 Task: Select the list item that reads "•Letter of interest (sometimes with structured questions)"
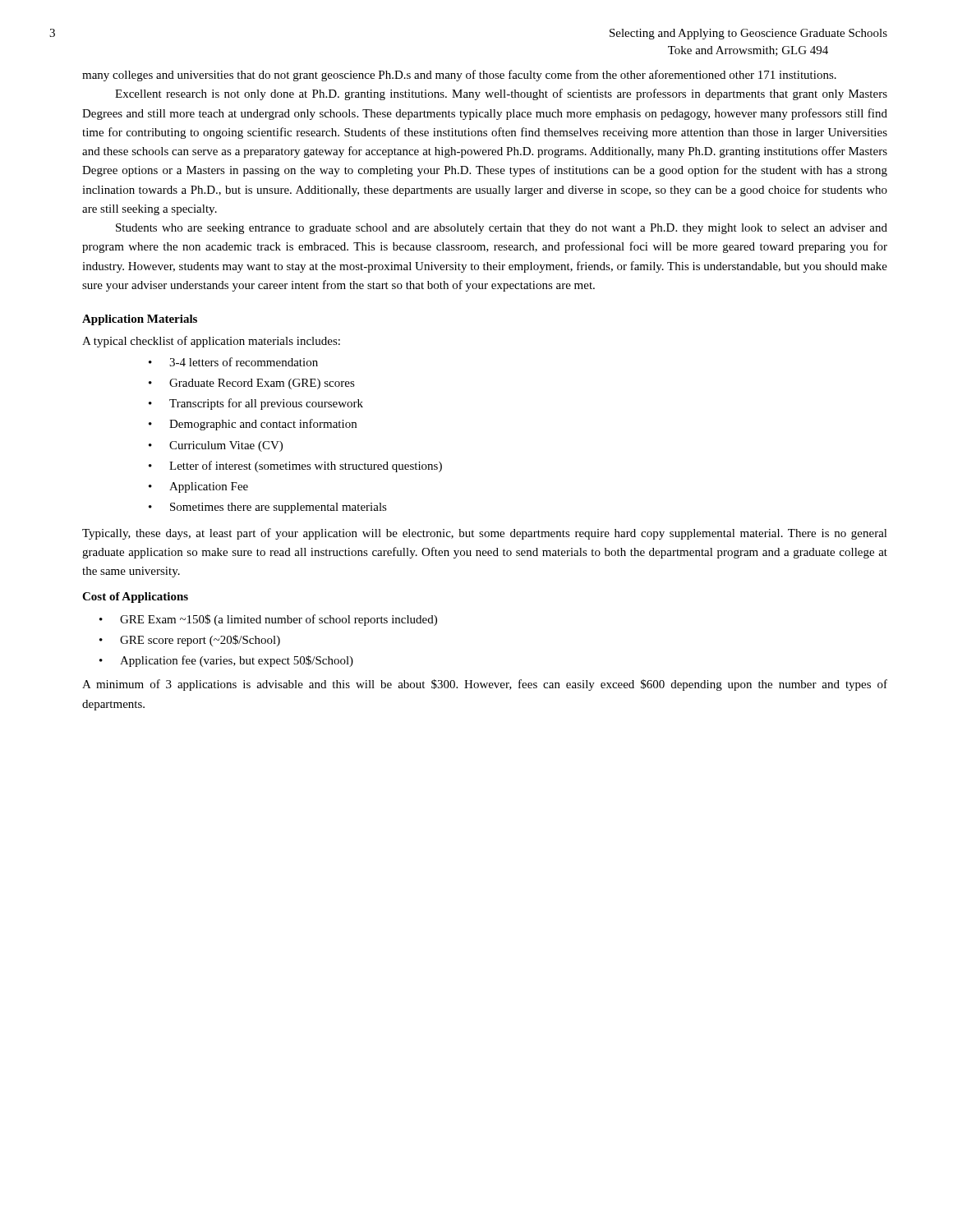[x=295, y=466]
